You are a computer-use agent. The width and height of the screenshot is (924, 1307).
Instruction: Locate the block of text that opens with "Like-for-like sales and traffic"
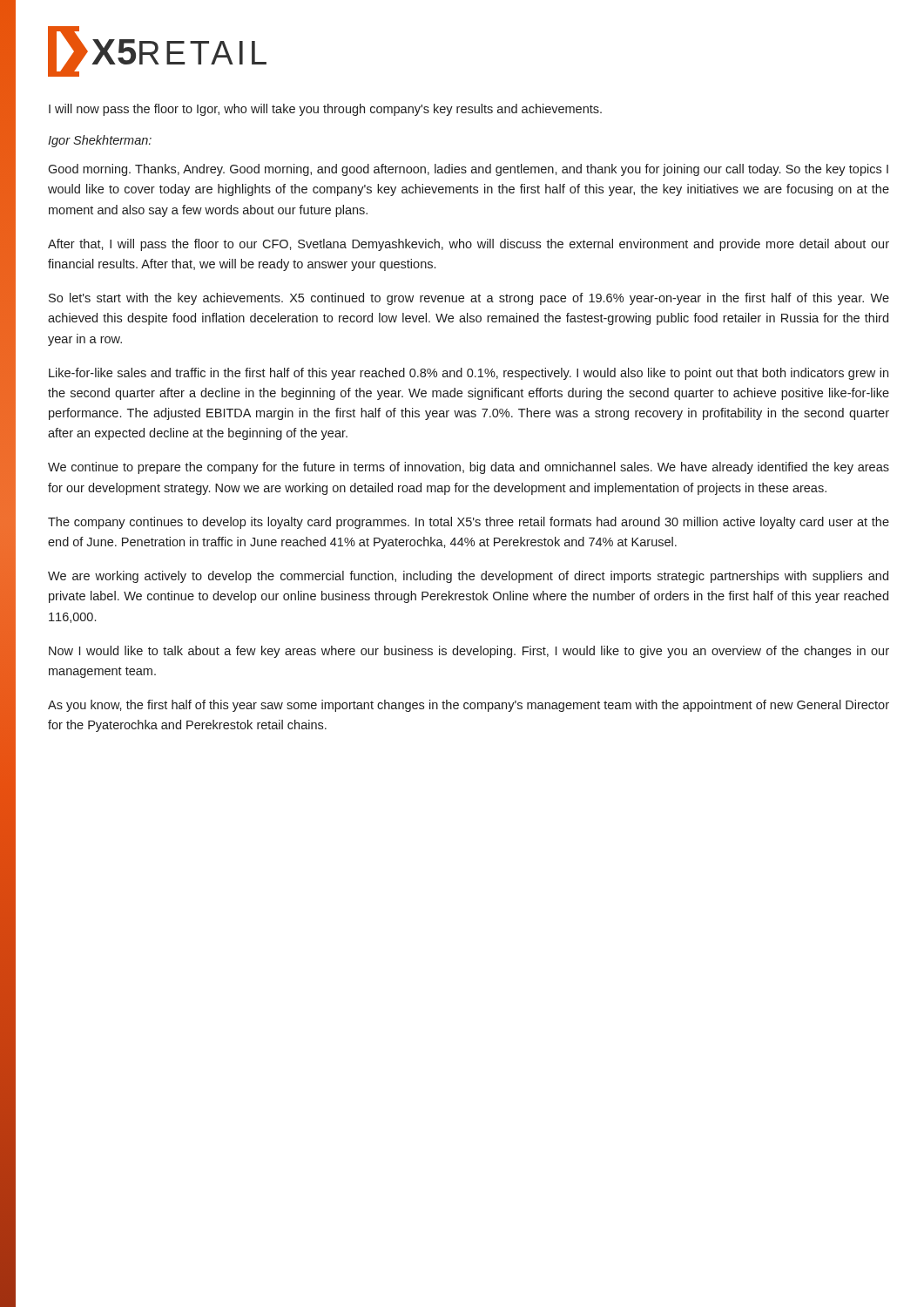click(469, 403)
